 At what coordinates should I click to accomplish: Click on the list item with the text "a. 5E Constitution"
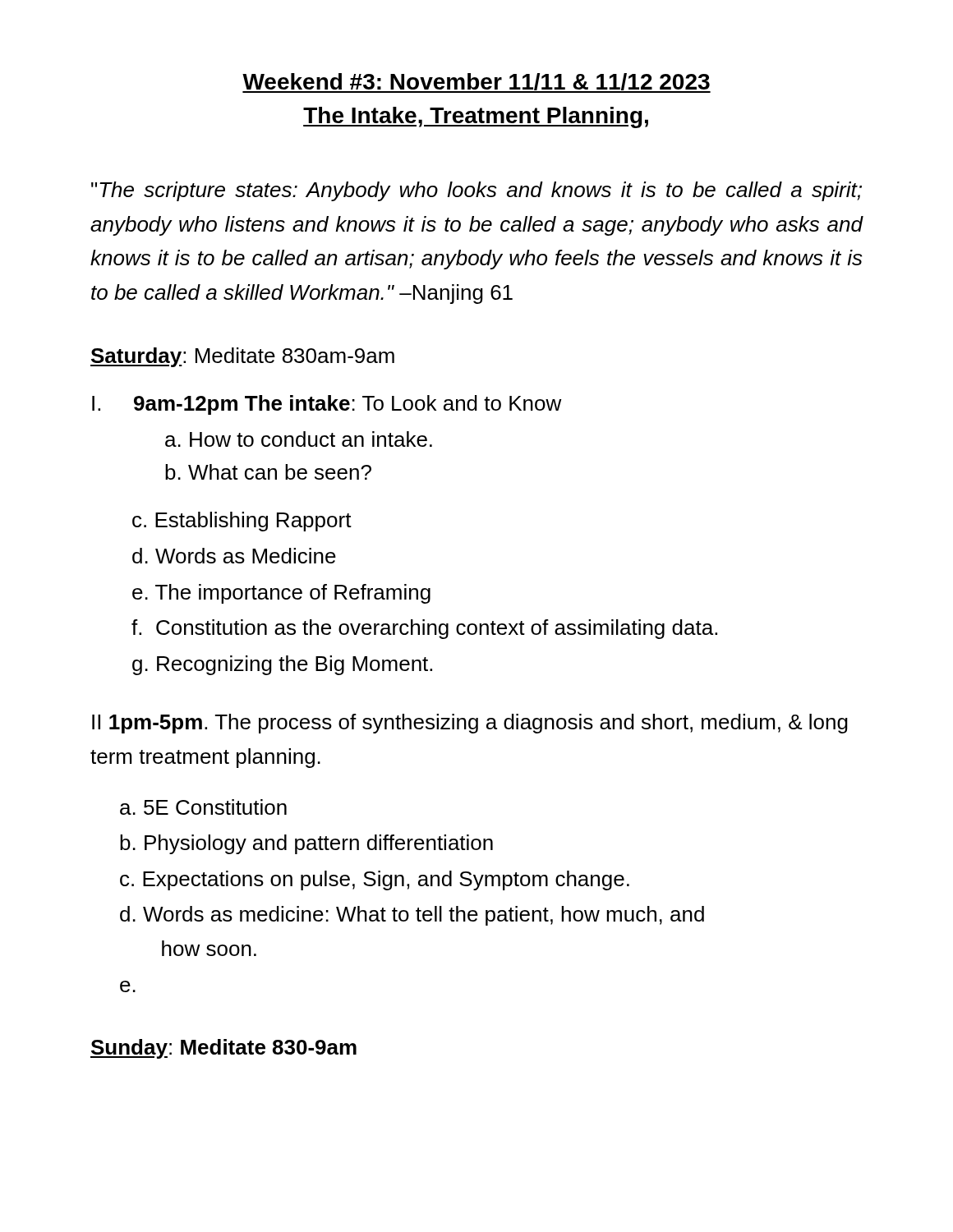pyautogui.click(x=203, y=807)
